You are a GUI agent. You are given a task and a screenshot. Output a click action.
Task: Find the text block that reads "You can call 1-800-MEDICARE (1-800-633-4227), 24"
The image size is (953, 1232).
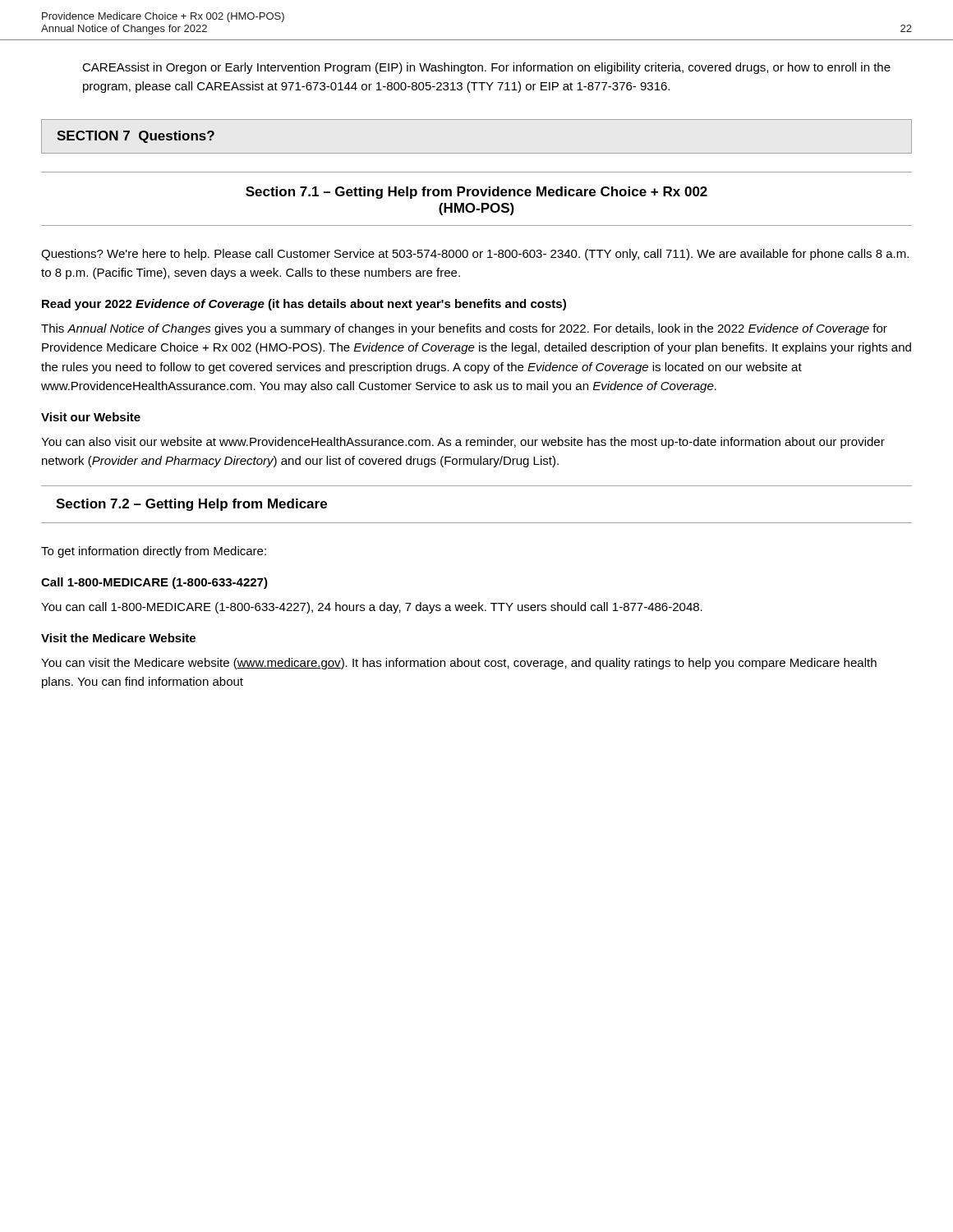pos(372,606)
